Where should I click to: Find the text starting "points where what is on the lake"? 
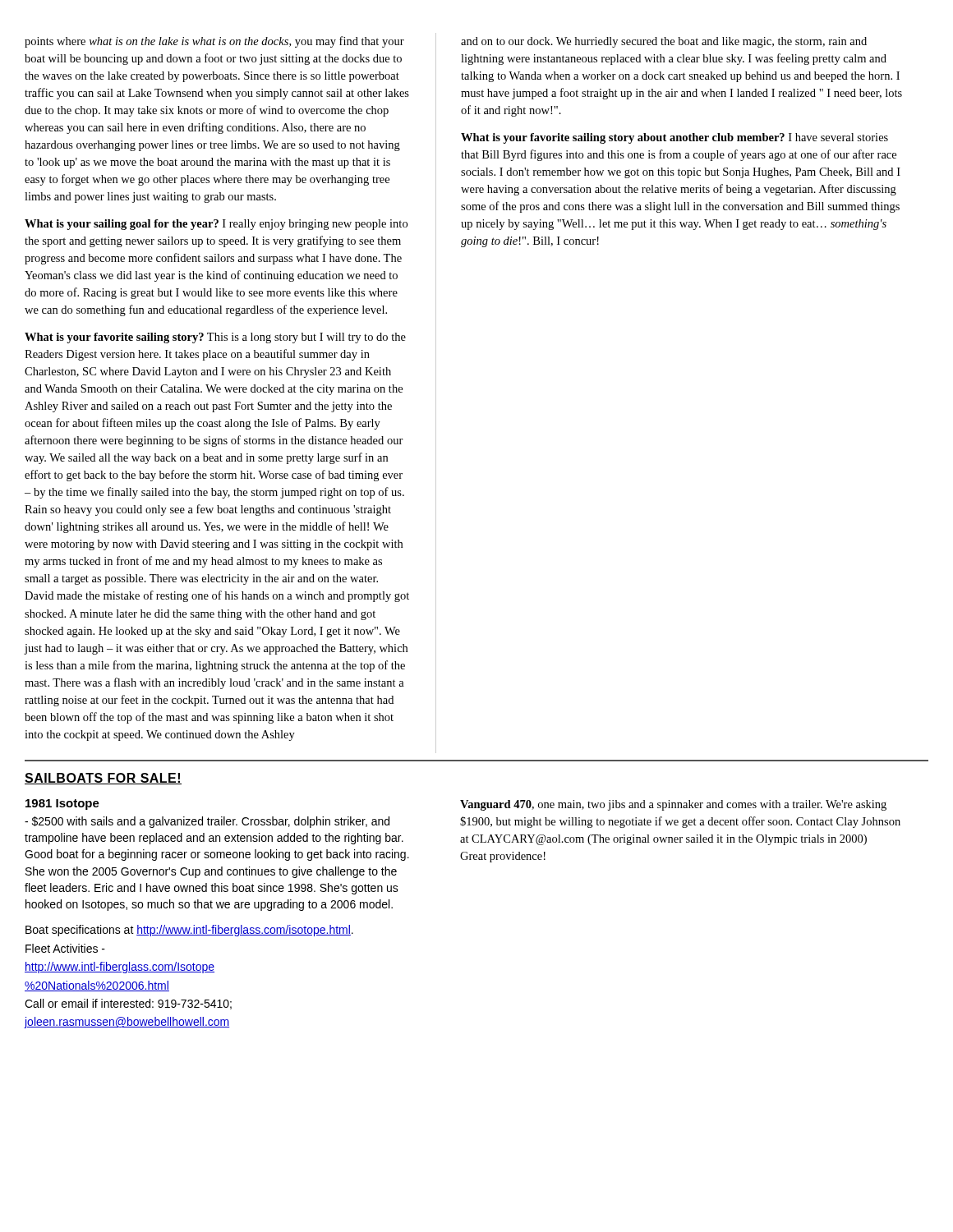point(218,119)
